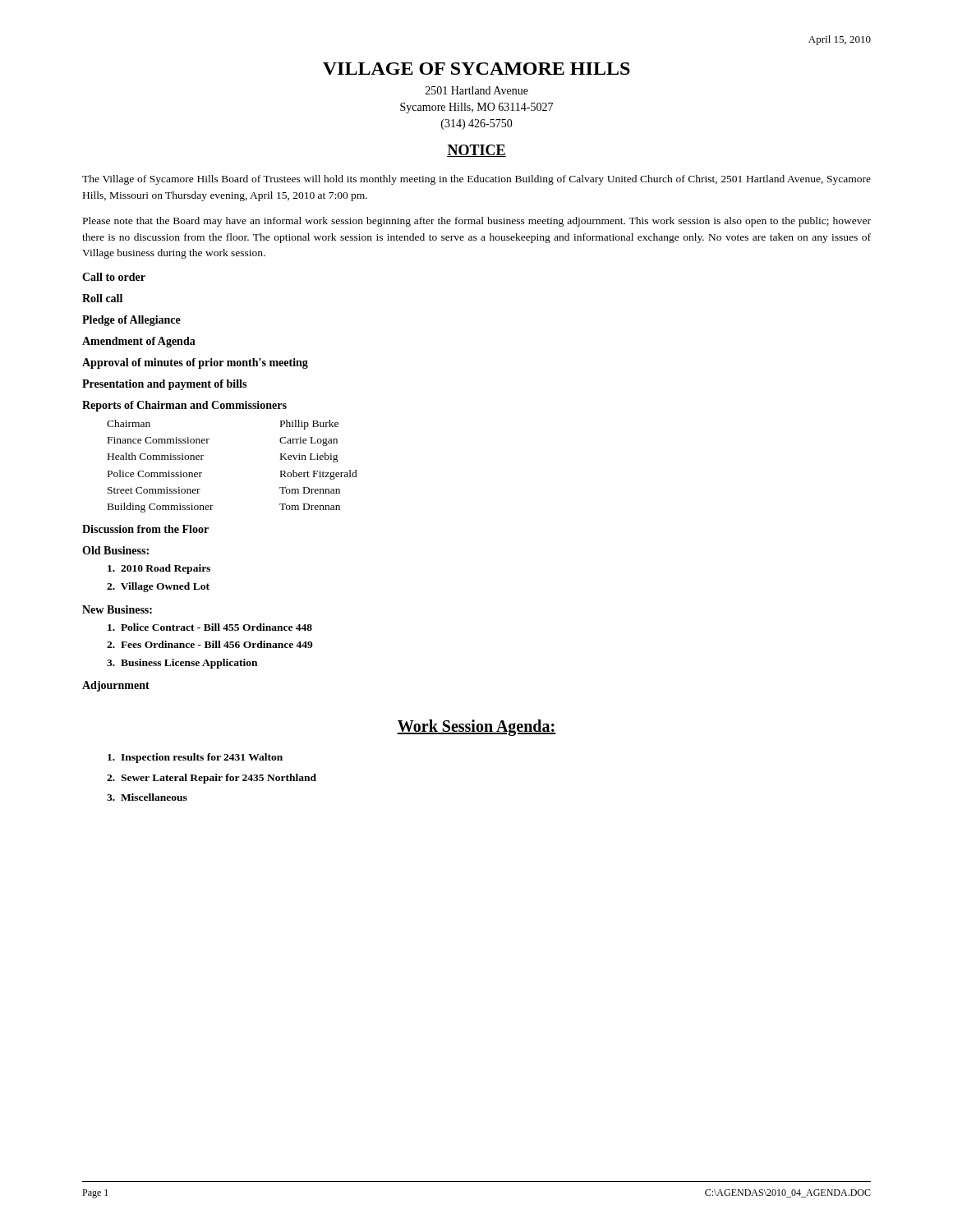Locate the text "Work Session Agenda:"
This screenshot has height=1232, width=953.
coord(476,726)
